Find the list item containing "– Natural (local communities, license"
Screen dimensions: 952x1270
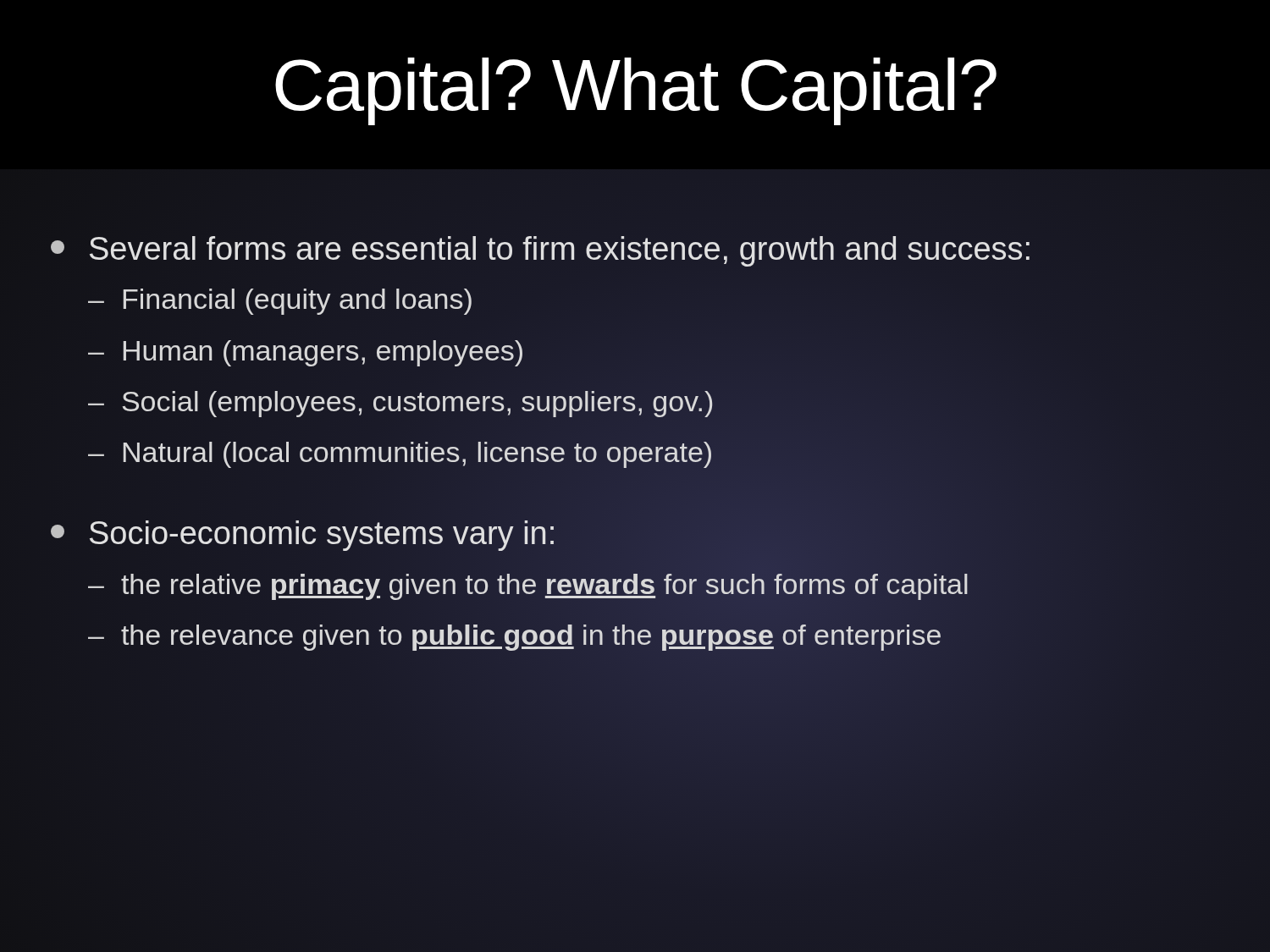pyautogui.click(x=400, y=452)
